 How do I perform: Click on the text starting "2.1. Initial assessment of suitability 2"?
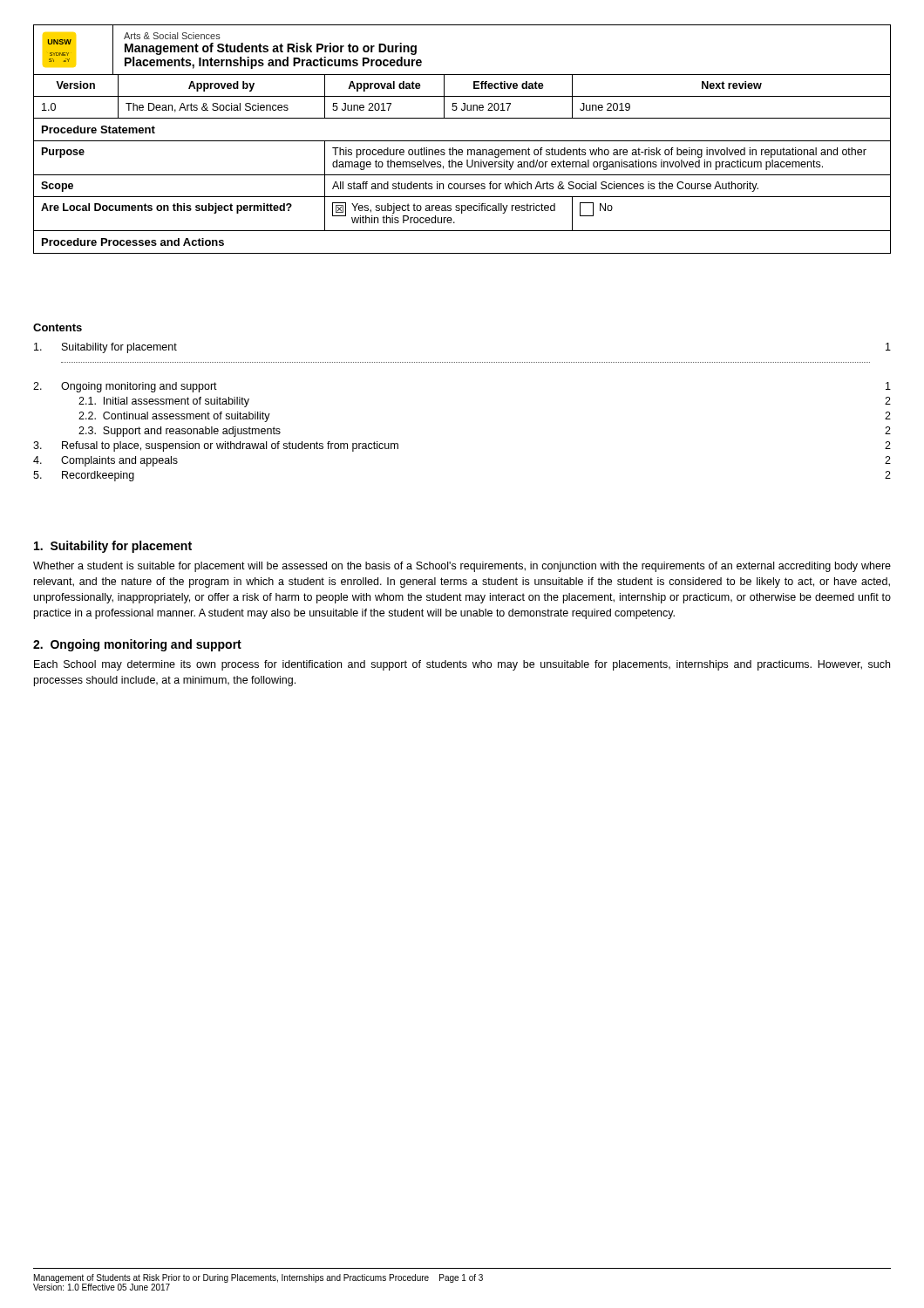tap(170, 402)
